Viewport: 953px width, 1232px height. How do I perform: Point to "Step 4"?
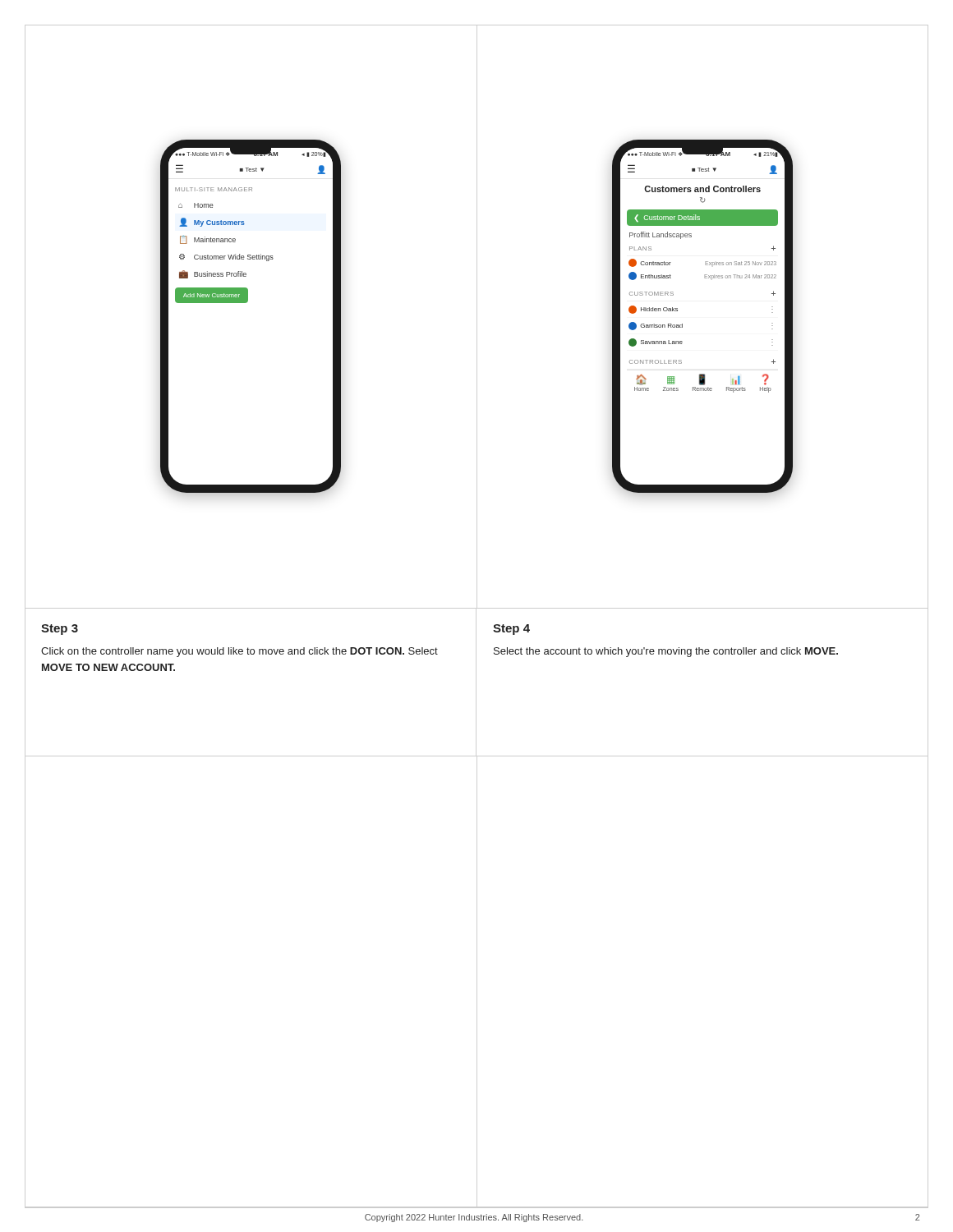point(511,628)
